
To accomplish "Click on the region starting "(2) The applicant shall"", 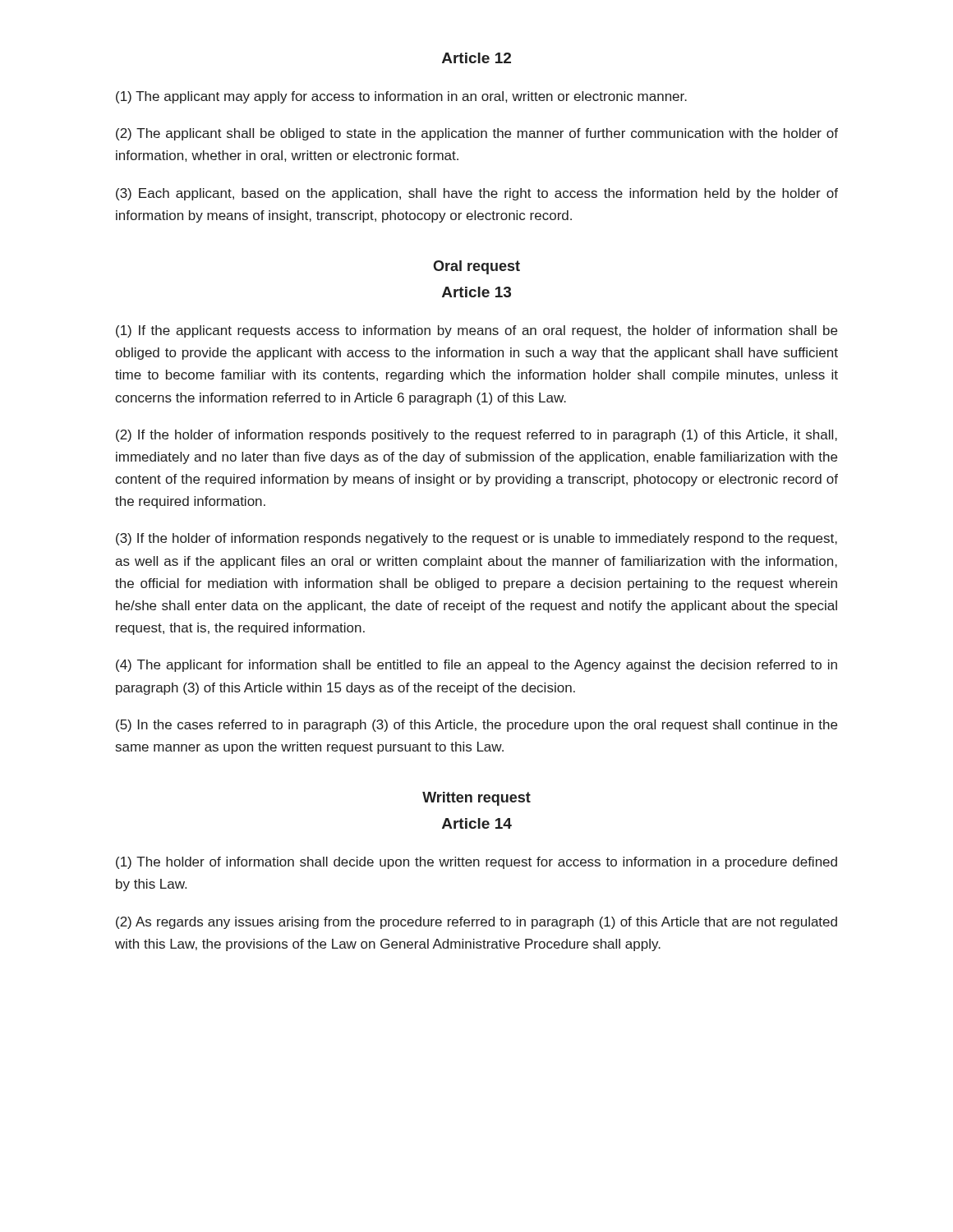I will click(x=476, y=145).
